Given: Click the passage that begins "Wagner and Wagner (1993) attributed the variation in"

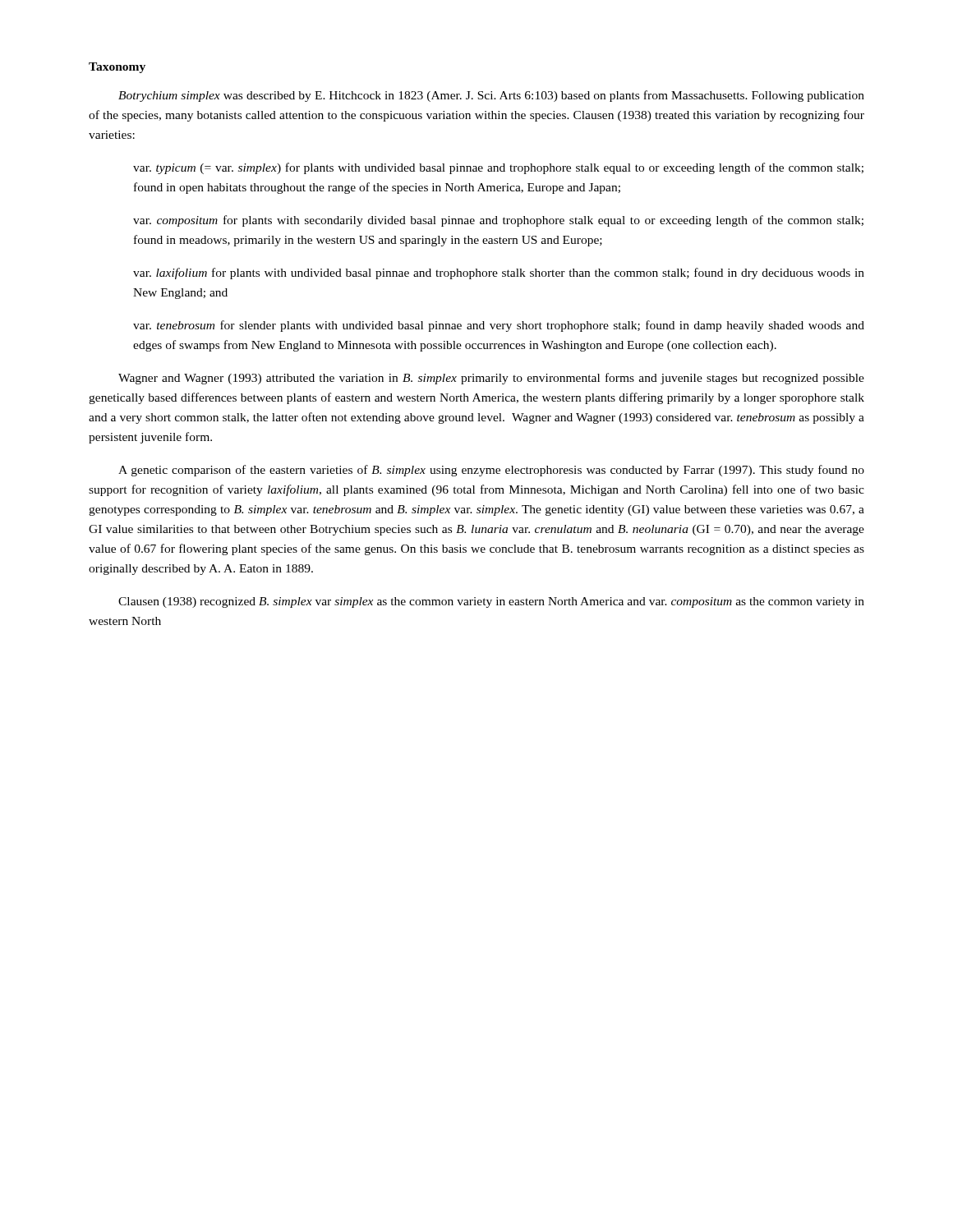Looking at the screenshot, I should tap(476, 407).
